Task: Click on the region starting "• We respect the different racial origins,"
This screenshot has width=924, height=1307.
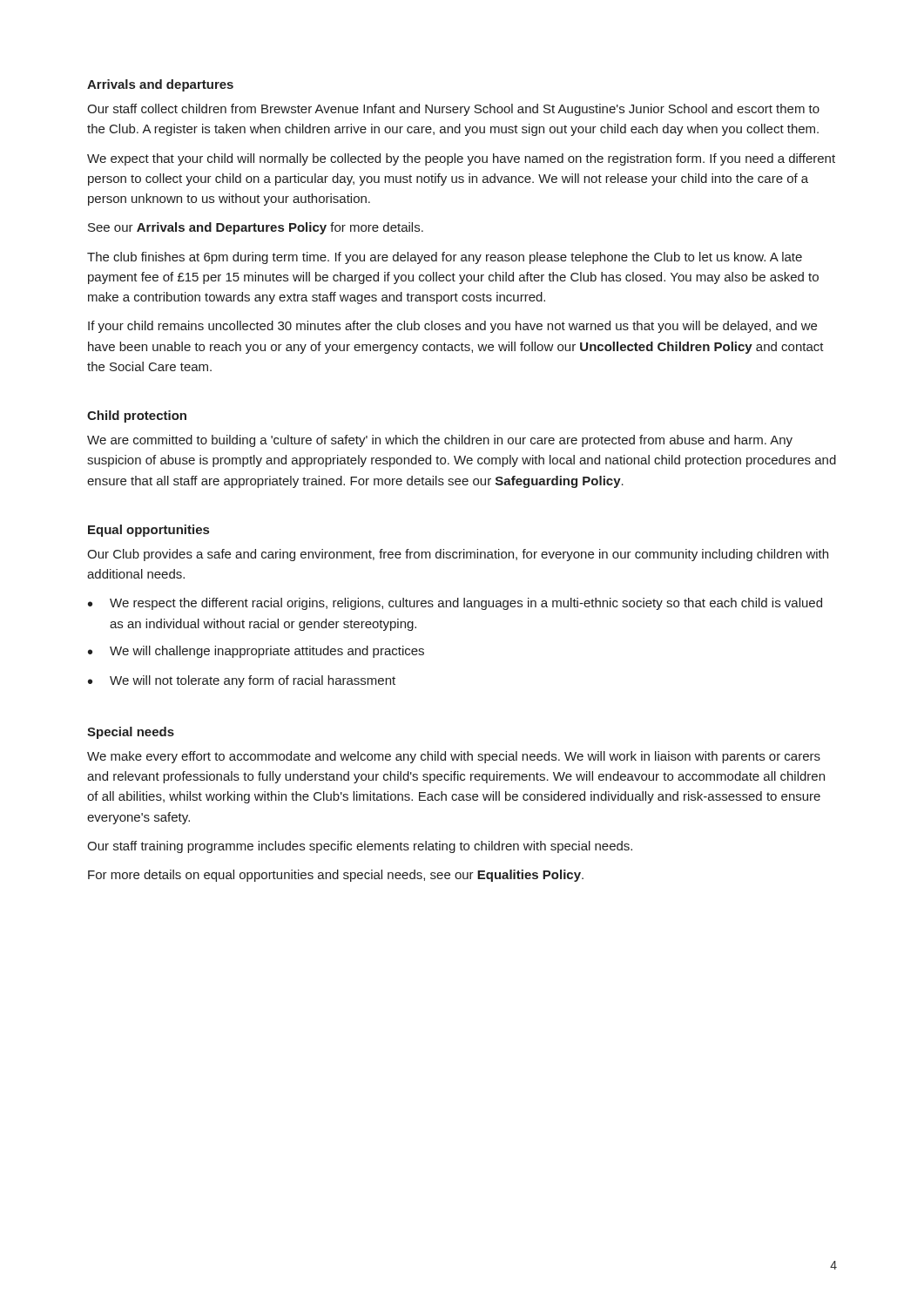Action: point(462,613)
